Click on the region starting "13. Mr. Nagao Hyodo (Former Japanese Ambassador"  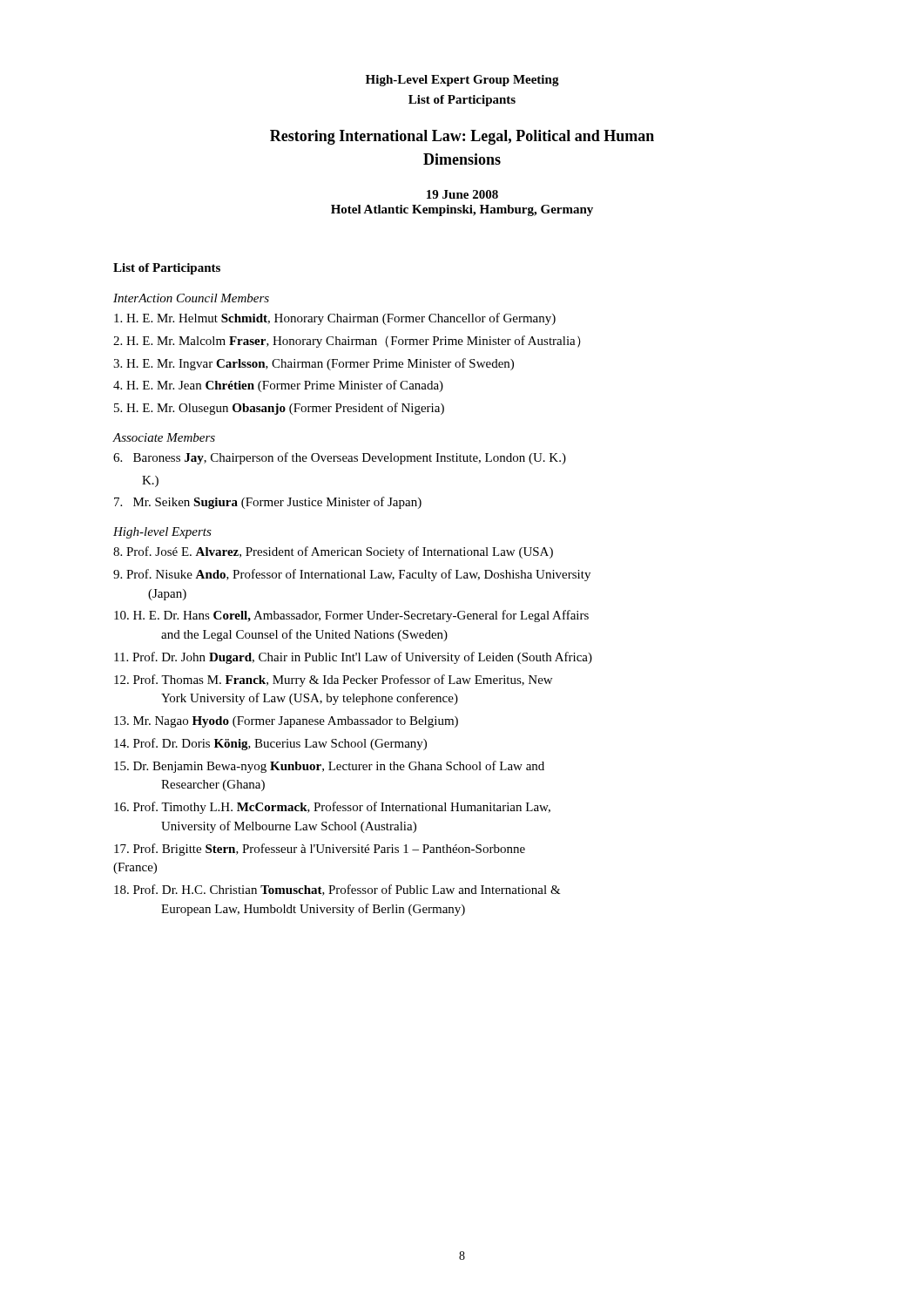[286, 721]
